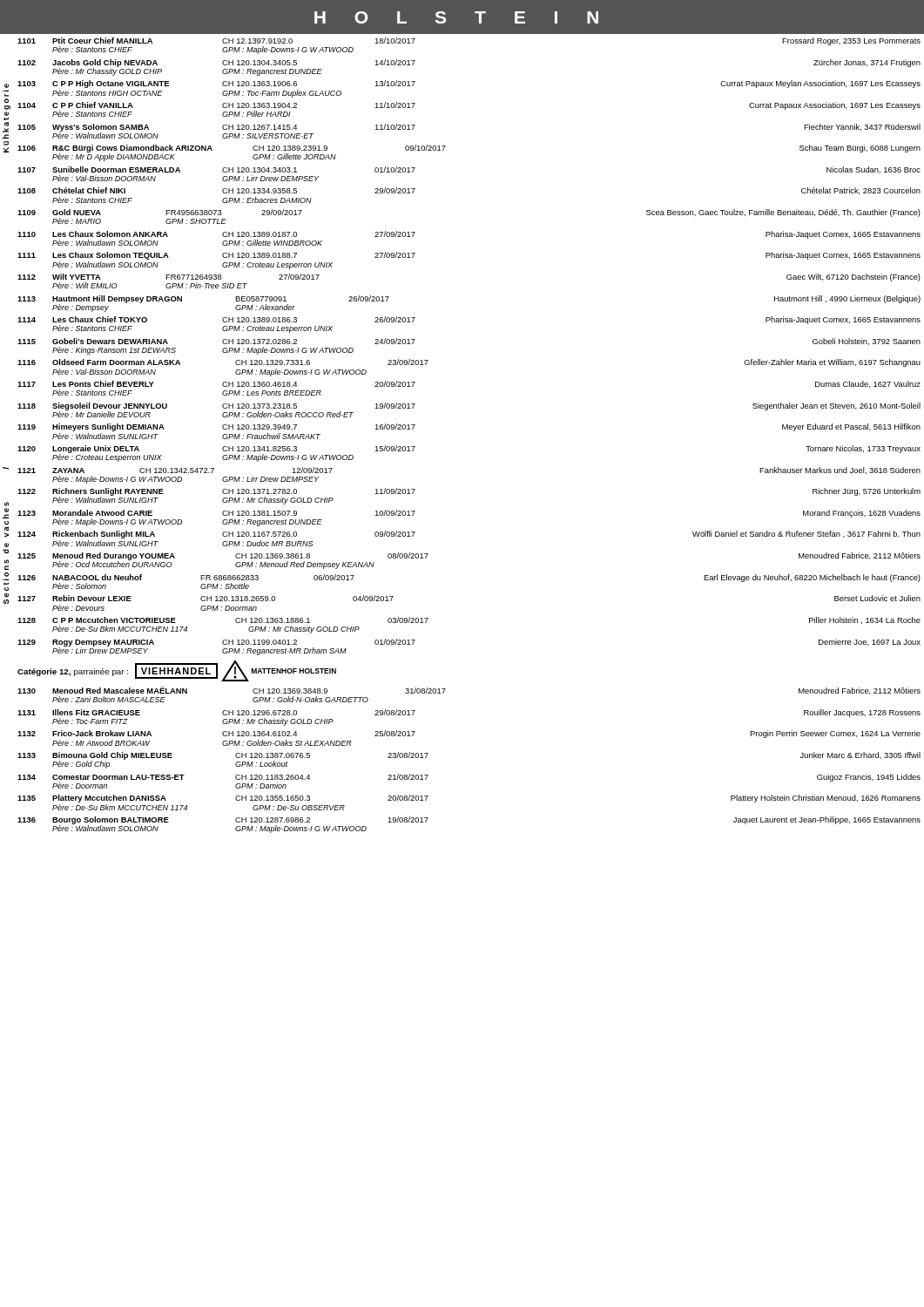Viewport: 924px width, 1307px height.
Task: Point to the passage starting "1123 Morandale Atwood CARIE CH"
Action: click(89, 515)
